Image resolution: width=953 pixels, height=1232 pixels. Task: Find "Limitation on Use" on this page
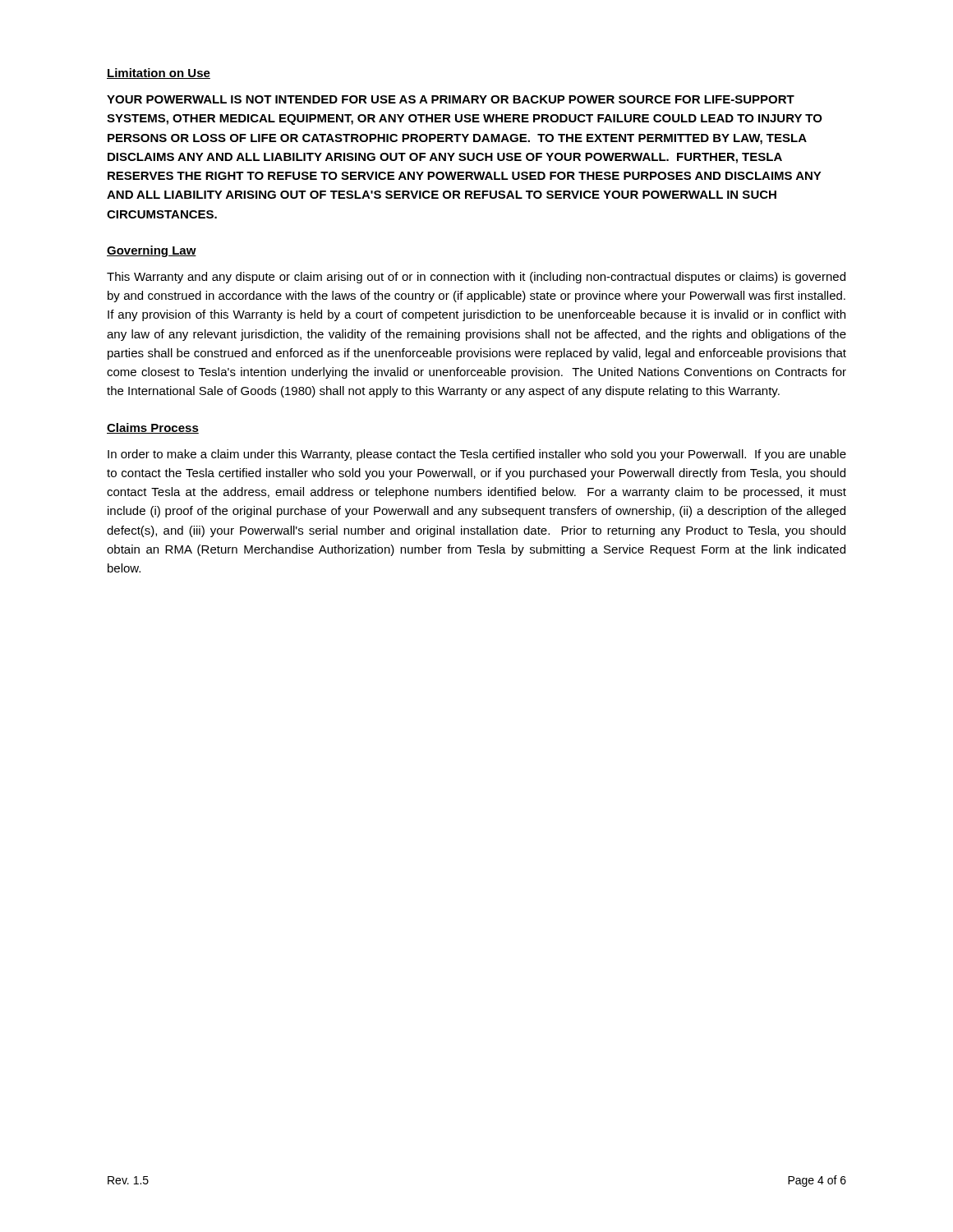click(159, 73)
